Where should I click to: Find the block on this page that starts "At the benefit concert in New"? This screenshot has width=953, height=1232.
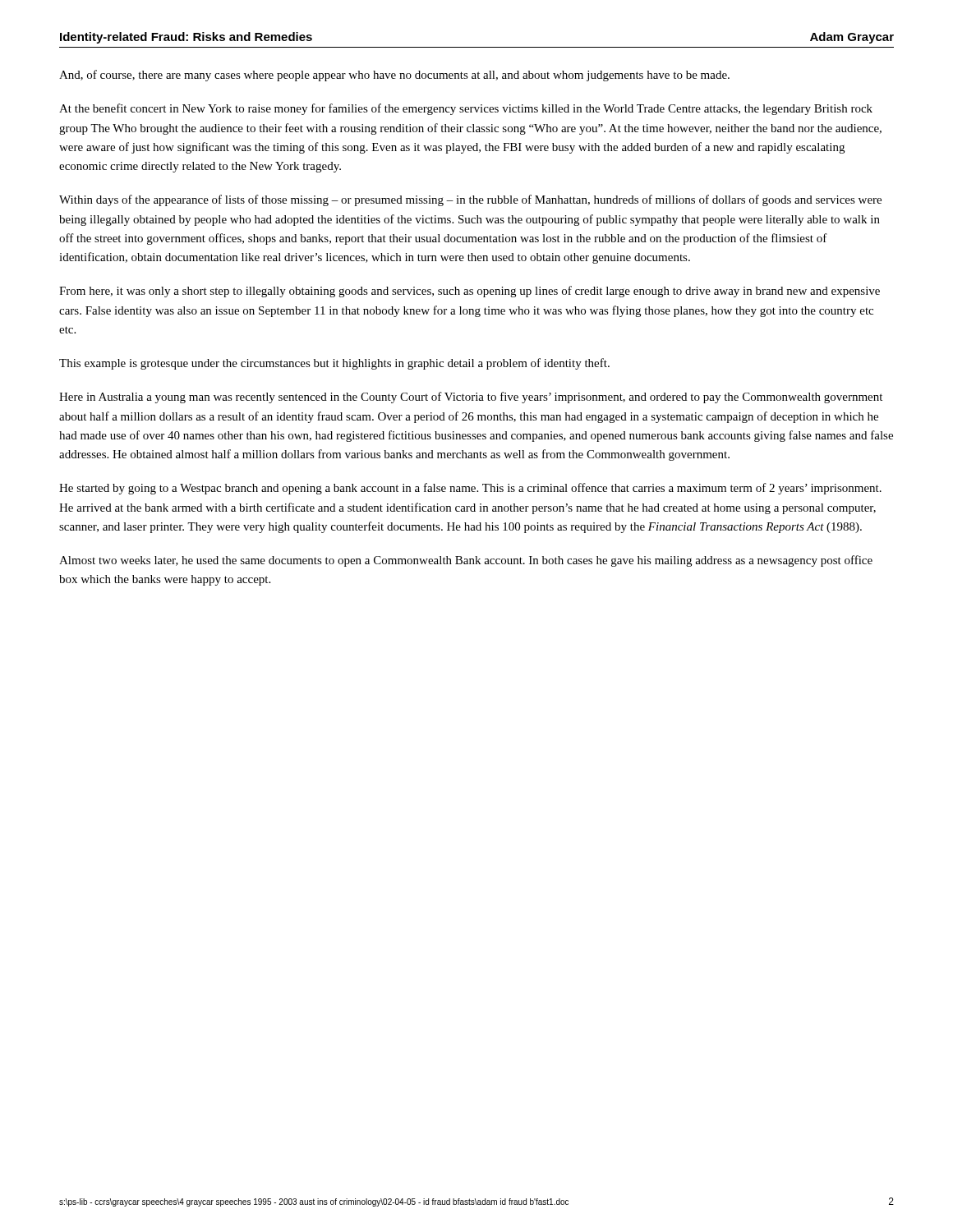click(471, 137)
